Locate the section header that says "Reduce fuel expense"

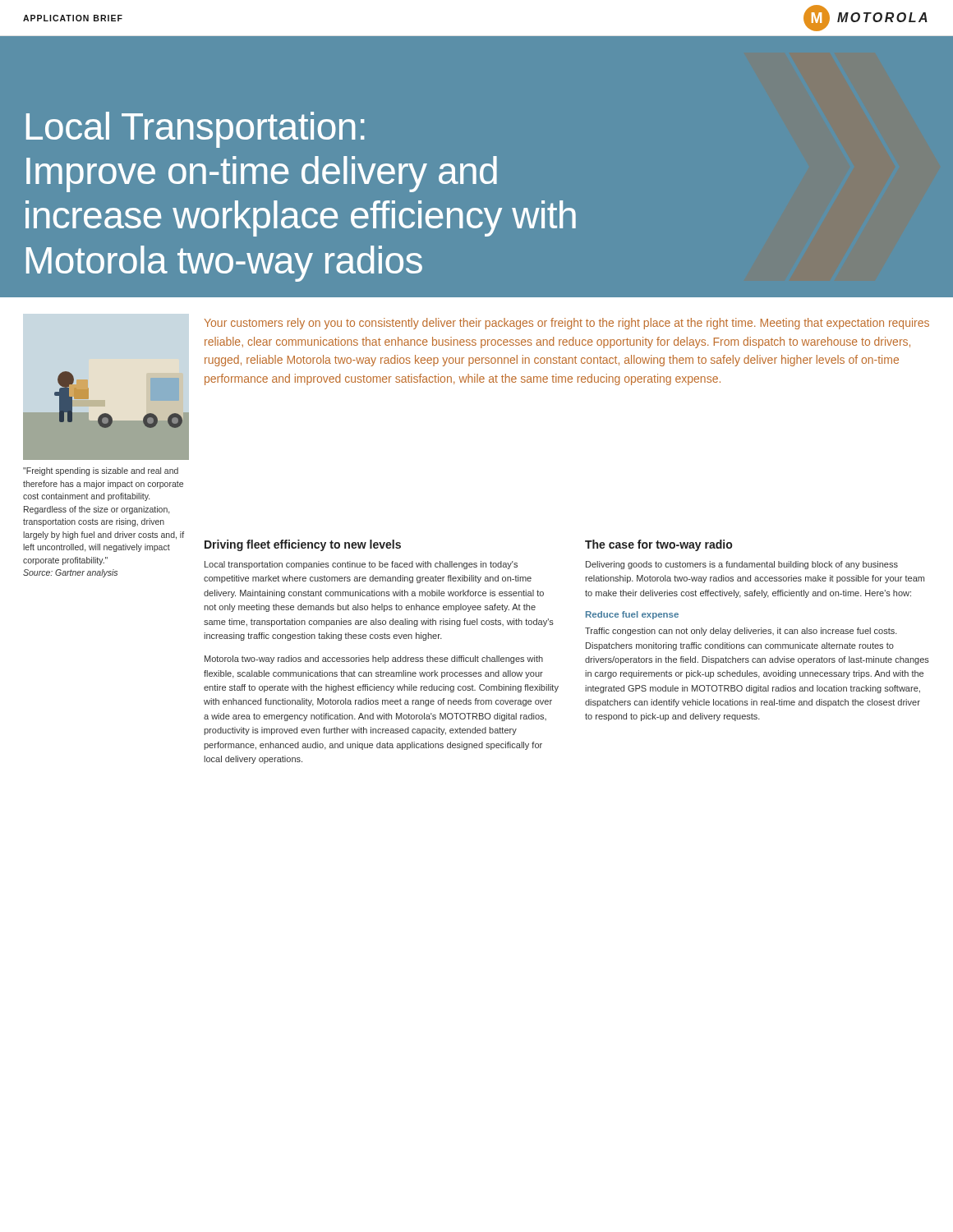pyautogui.click(x=632, y=615)
